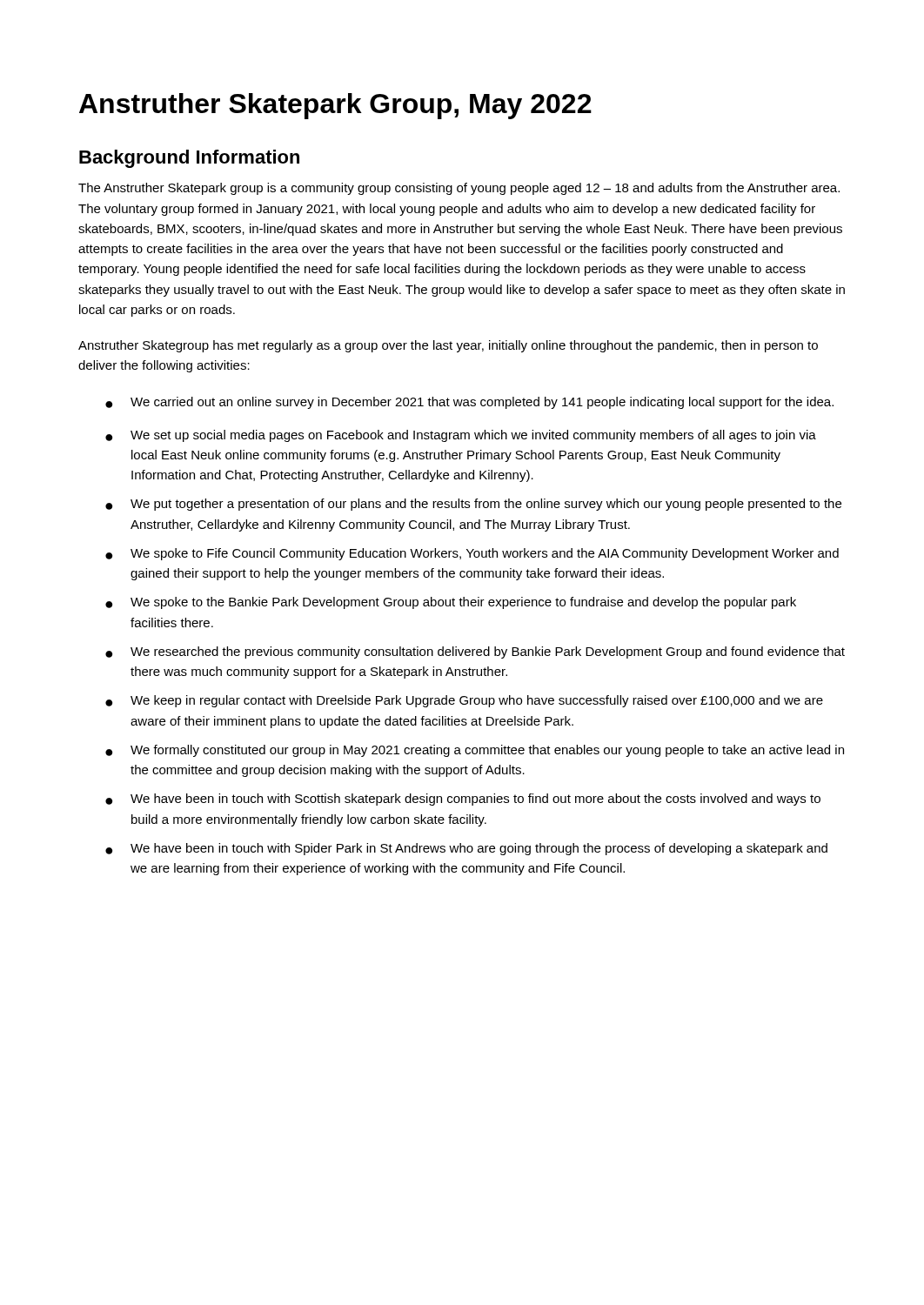Click on the list item that reads "● We formally constituted our group in"
This screenshot has width=924, height=1305.
coord(475,760)
